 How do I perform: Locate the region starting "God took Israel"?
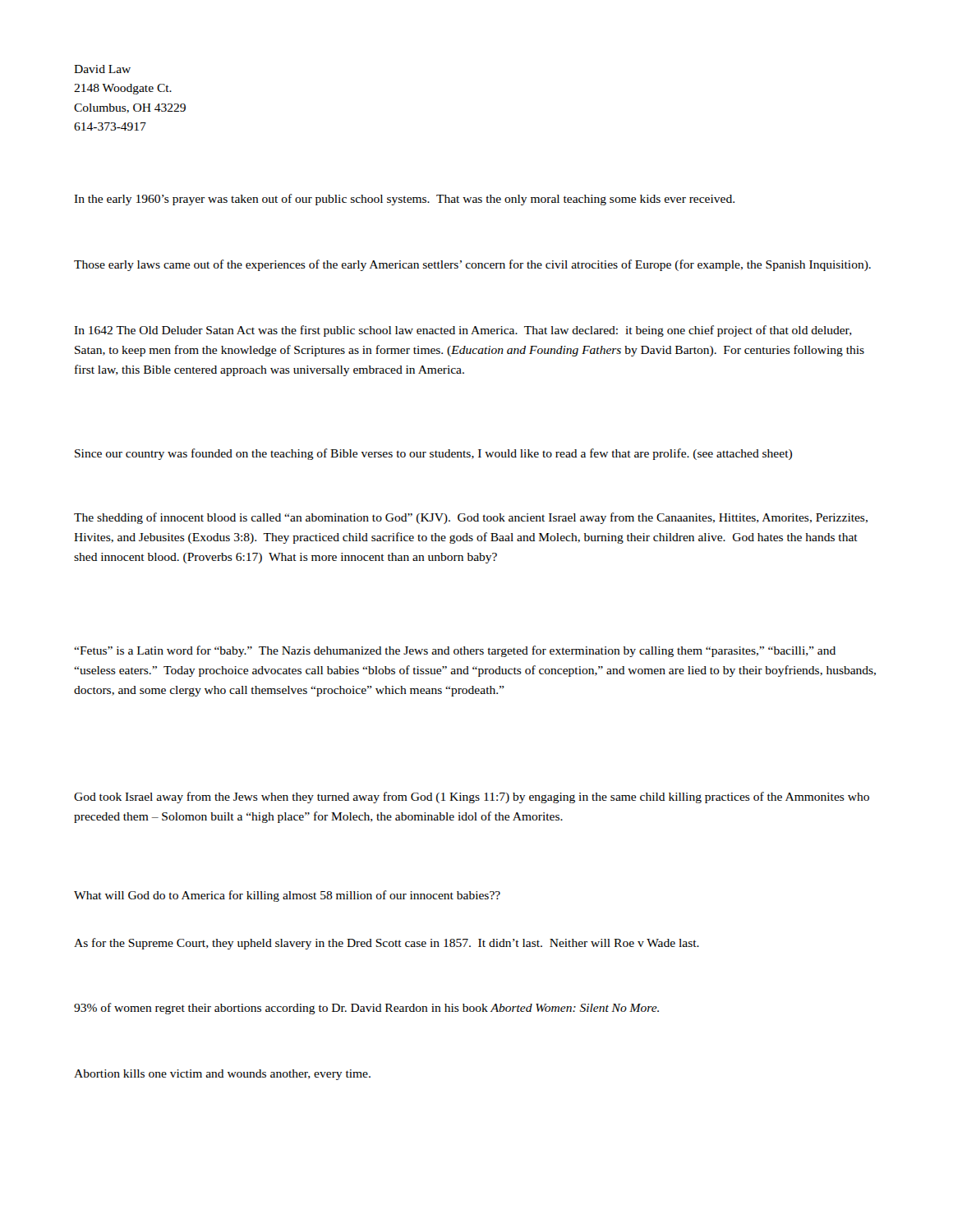pyautogui.click(x=472, y=806)
